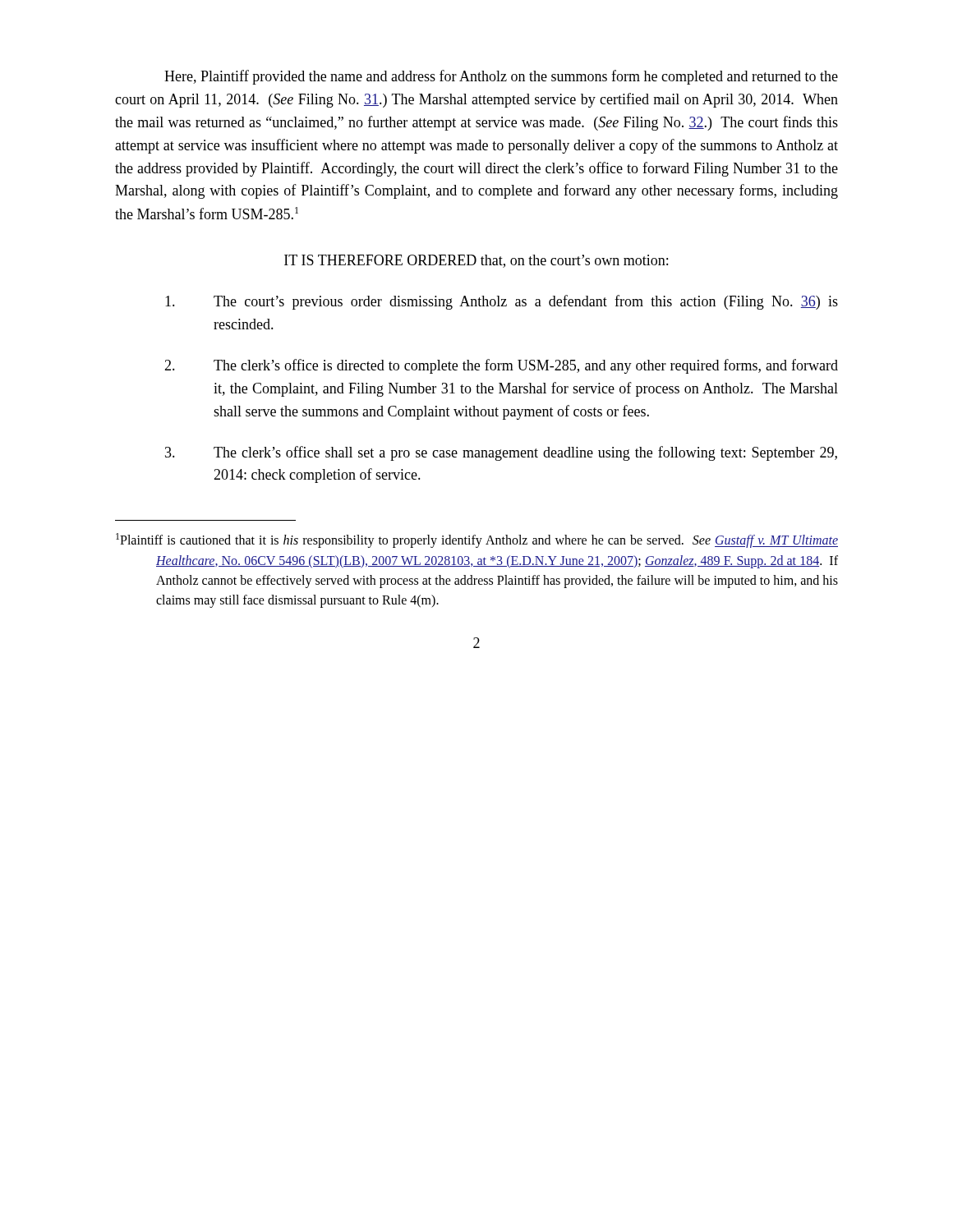Find the list item that reads "2. The clerk’s office"
Viewport: 953px width, 1232px height.
click(x=476, y=389)
